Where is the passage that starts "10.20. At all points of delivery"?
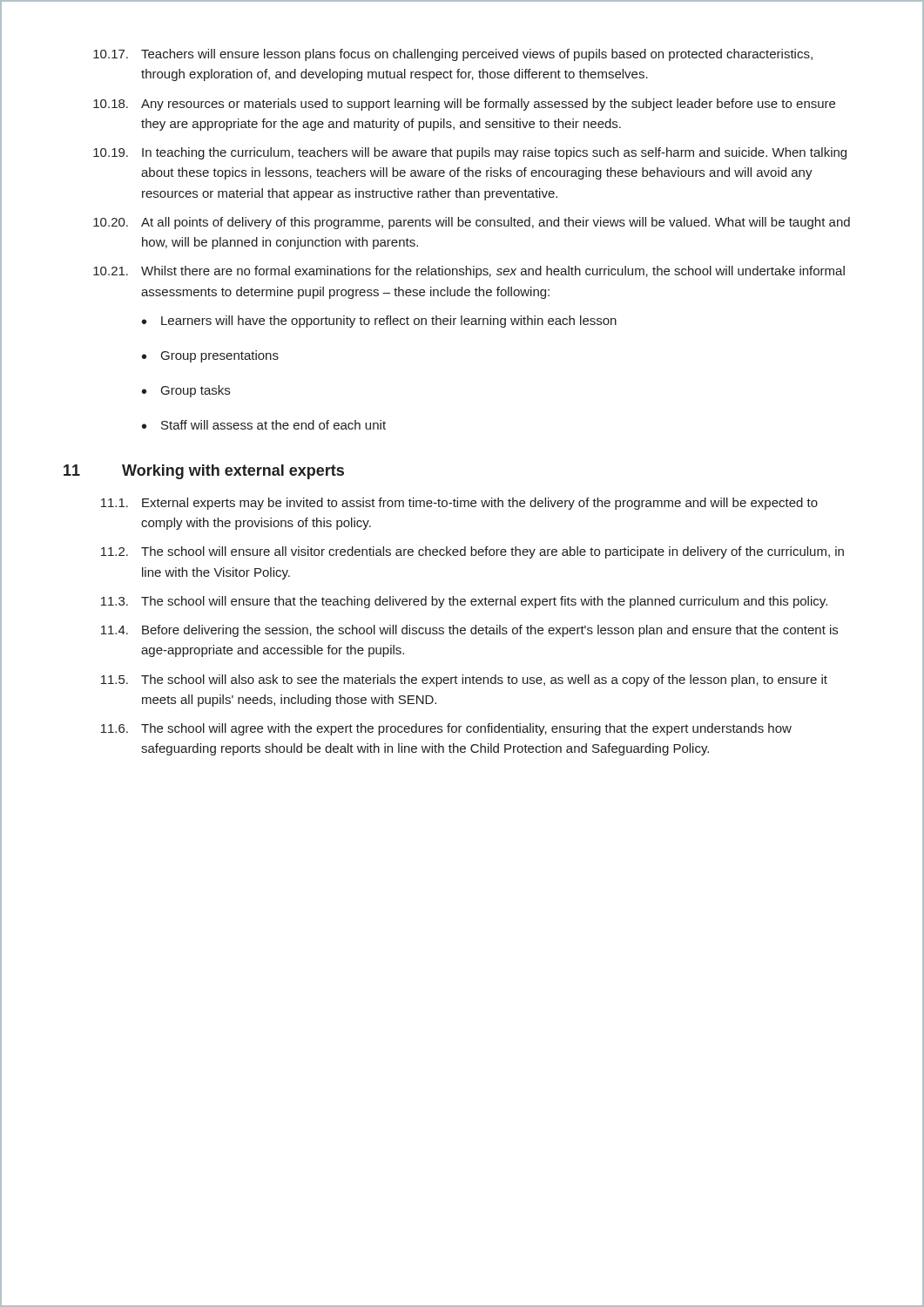 (x=462, y=232)
